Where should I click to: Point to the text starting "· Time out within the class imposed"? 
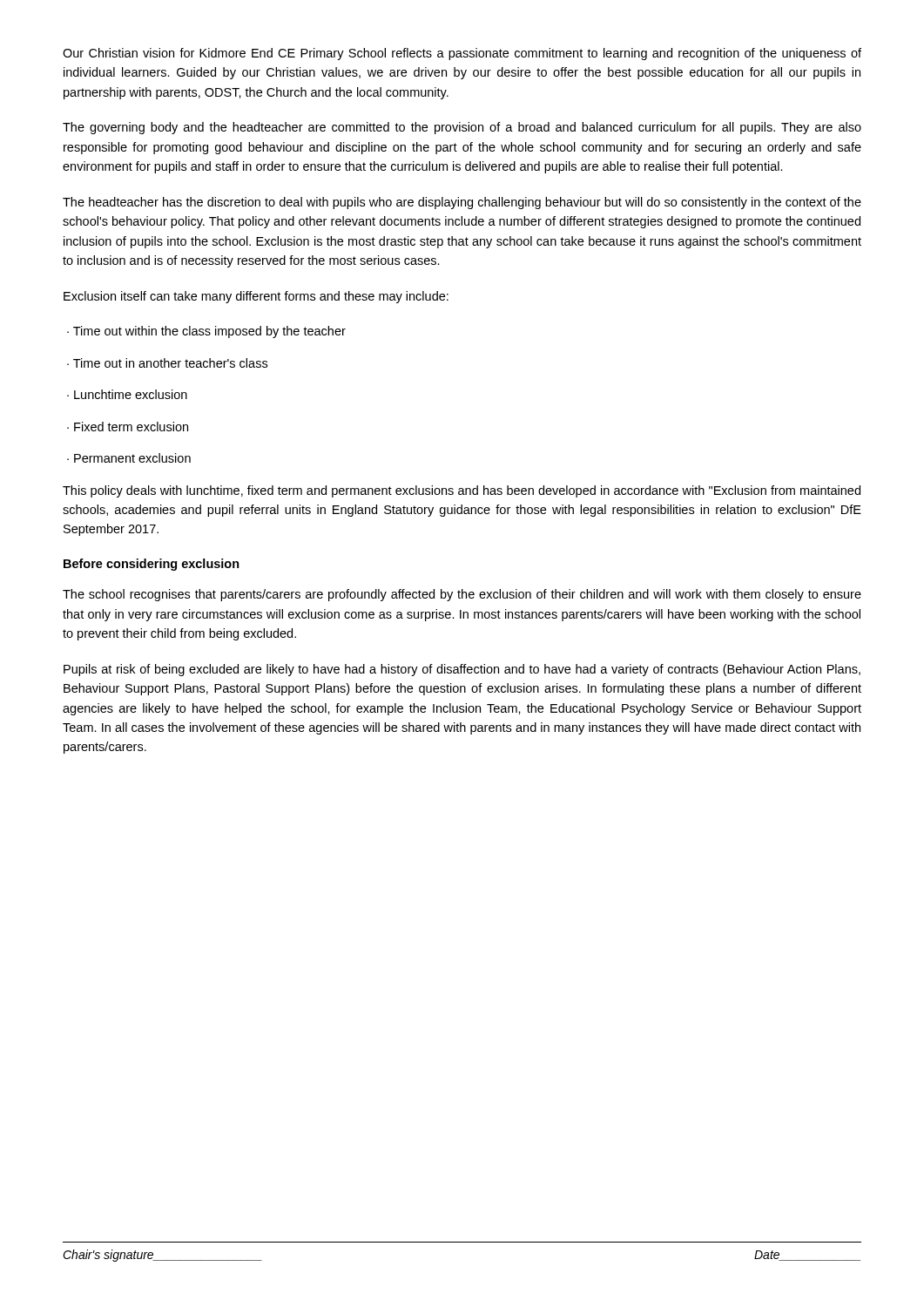click(206, 331)
